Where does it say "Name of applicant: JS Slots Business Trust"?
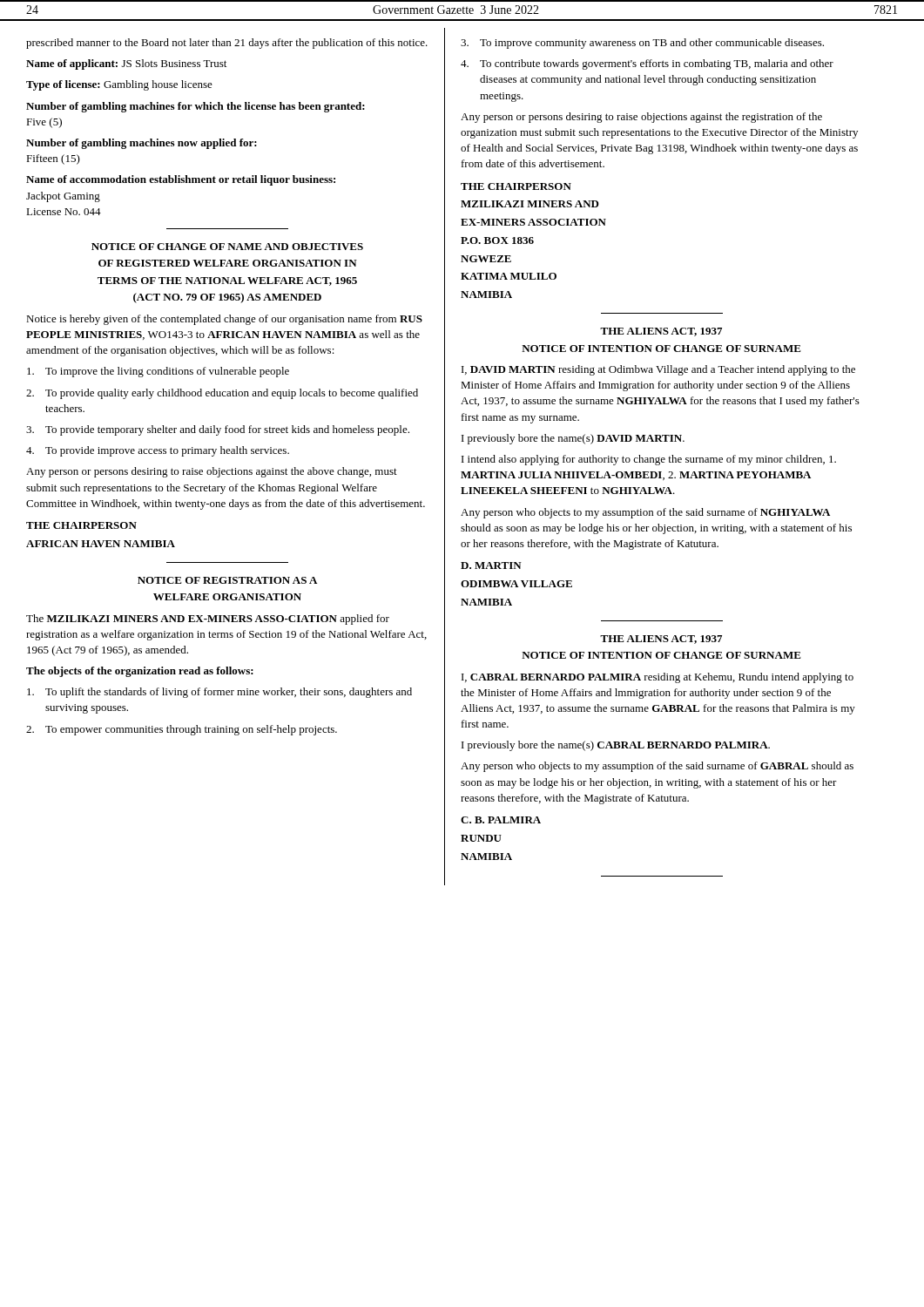924x1307 pixels. [x=126, y=63]
